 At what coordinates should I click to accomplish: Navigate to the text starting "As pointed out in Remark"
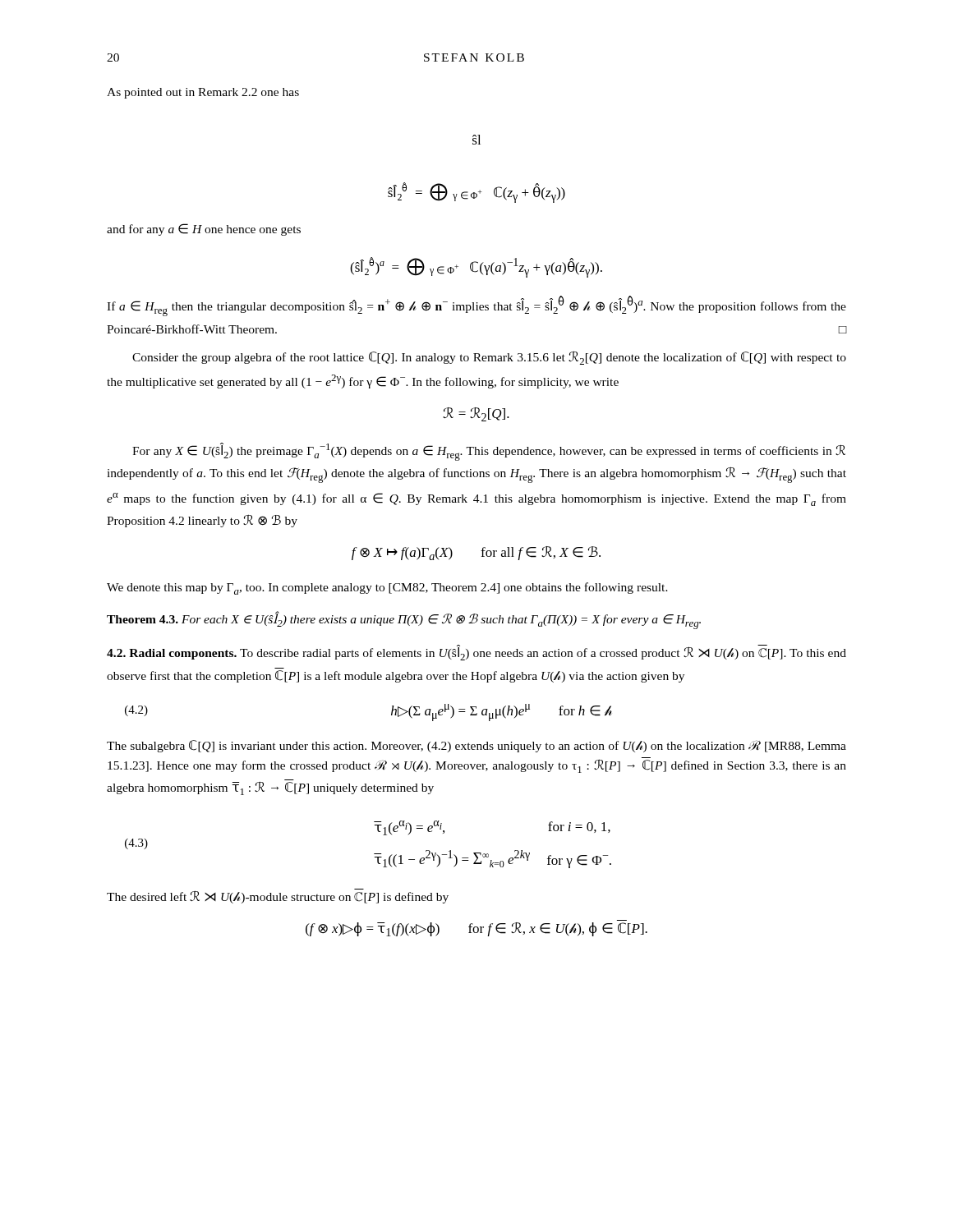click(203, 92)
